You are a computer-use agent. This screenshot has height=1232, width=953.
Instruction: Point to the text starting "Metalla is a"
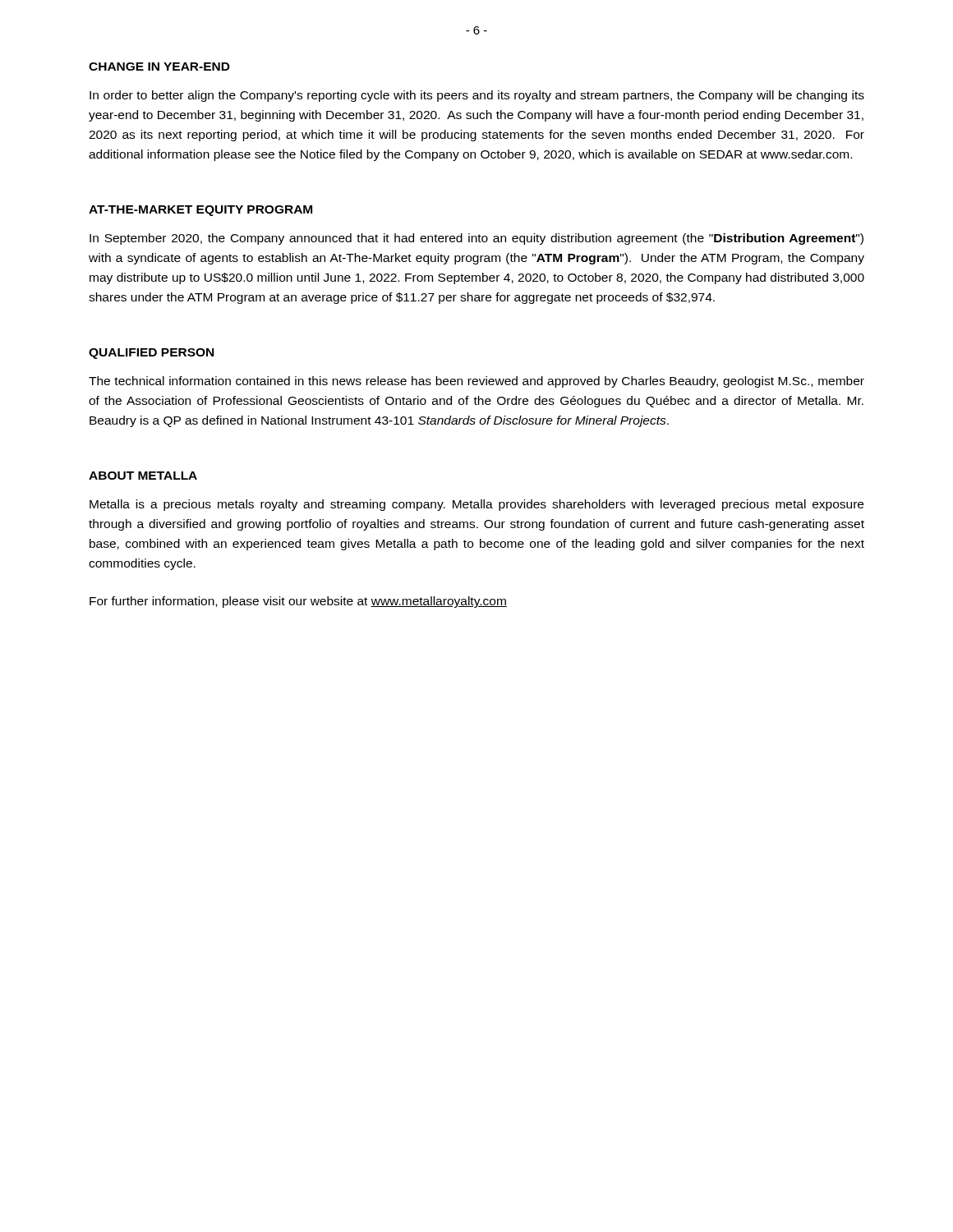[x=476, y=534]
